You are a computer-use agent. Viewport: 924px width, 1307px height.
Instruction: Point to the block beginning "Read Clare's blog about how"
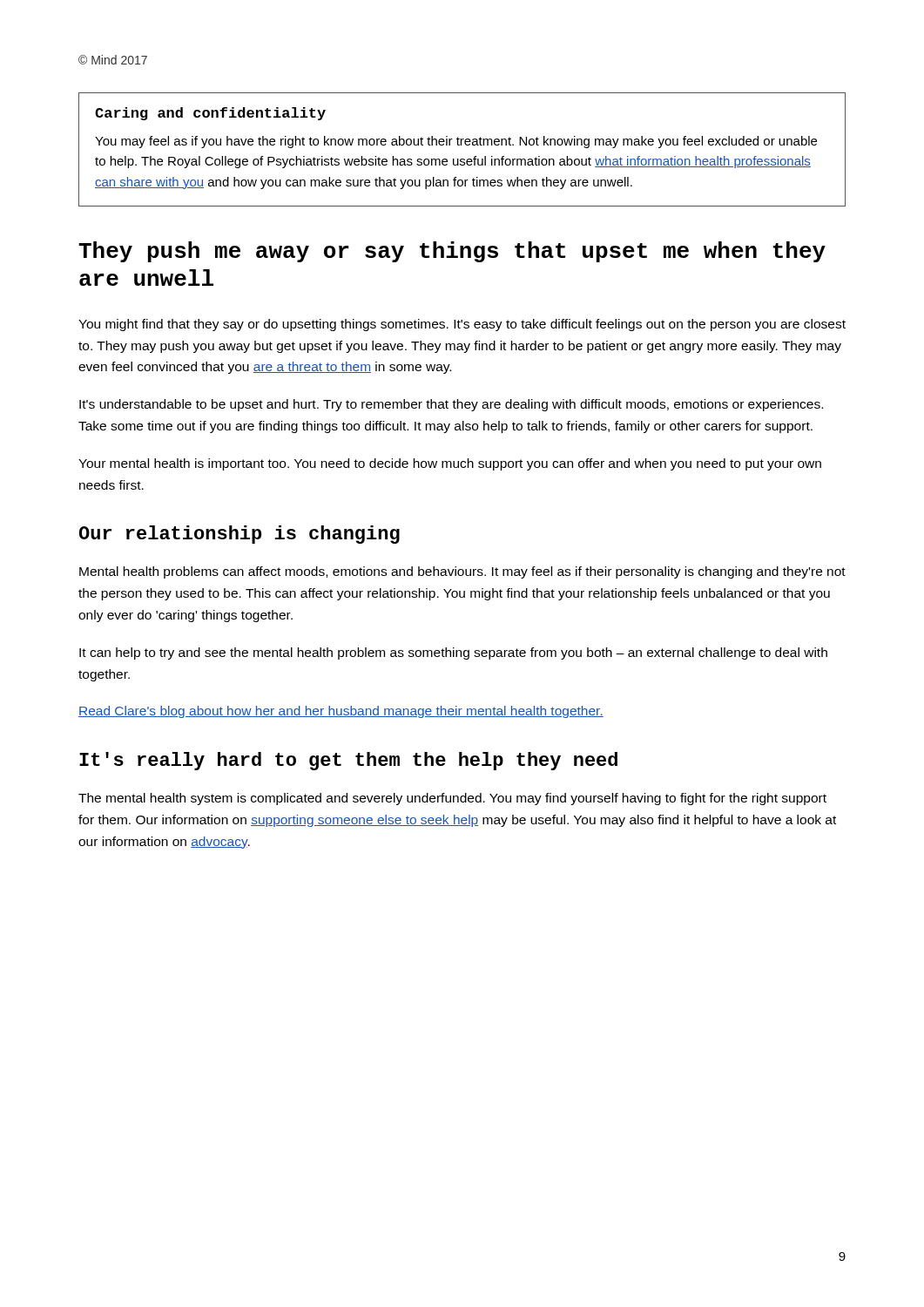[x=341, y=711]
